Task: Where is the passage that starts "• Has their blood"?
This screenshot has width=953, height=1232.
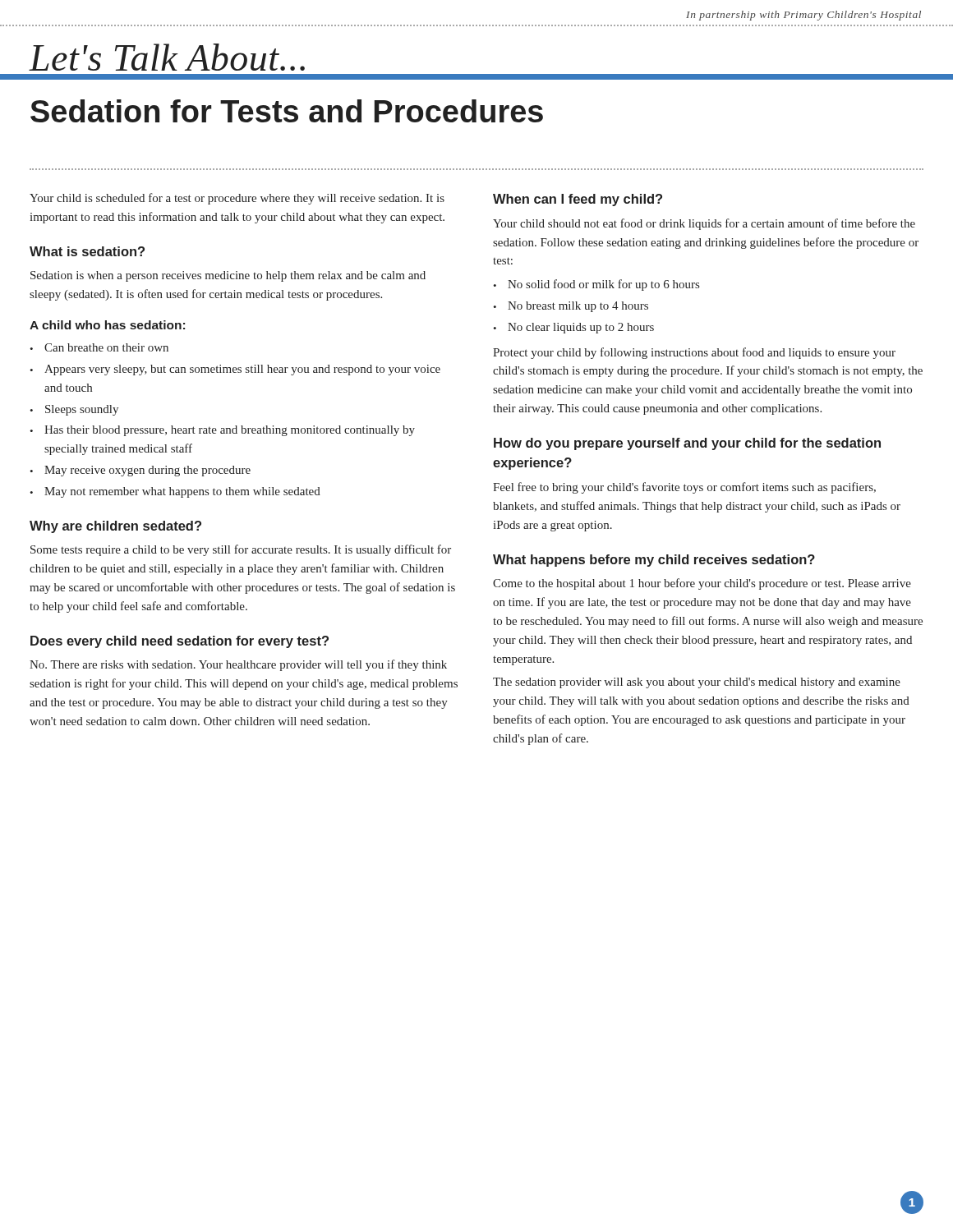Action: (x=245, y=440)
